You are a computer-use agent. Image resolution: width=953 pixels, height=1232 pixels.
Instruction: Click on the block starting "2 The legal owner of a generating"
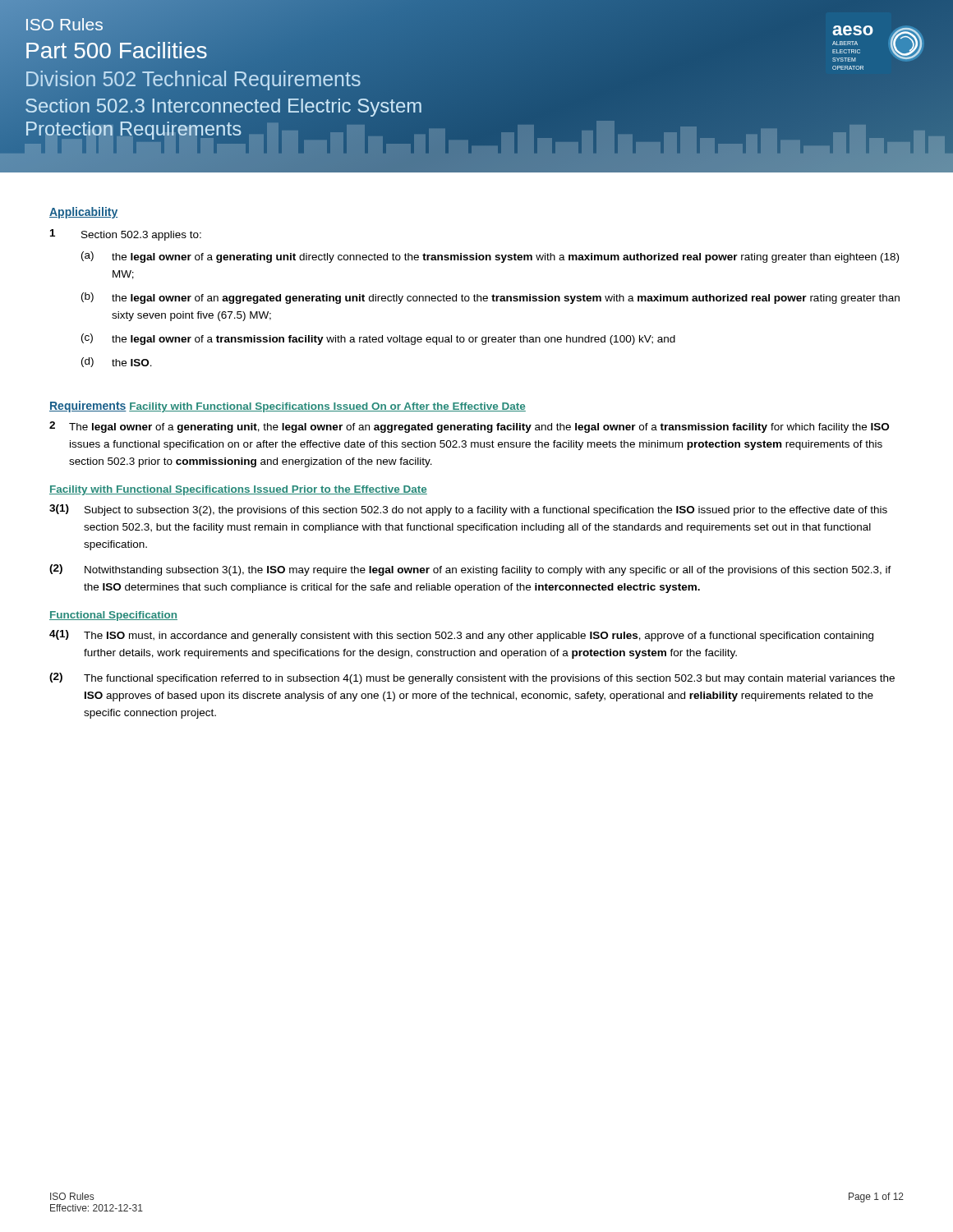(476, 445)
